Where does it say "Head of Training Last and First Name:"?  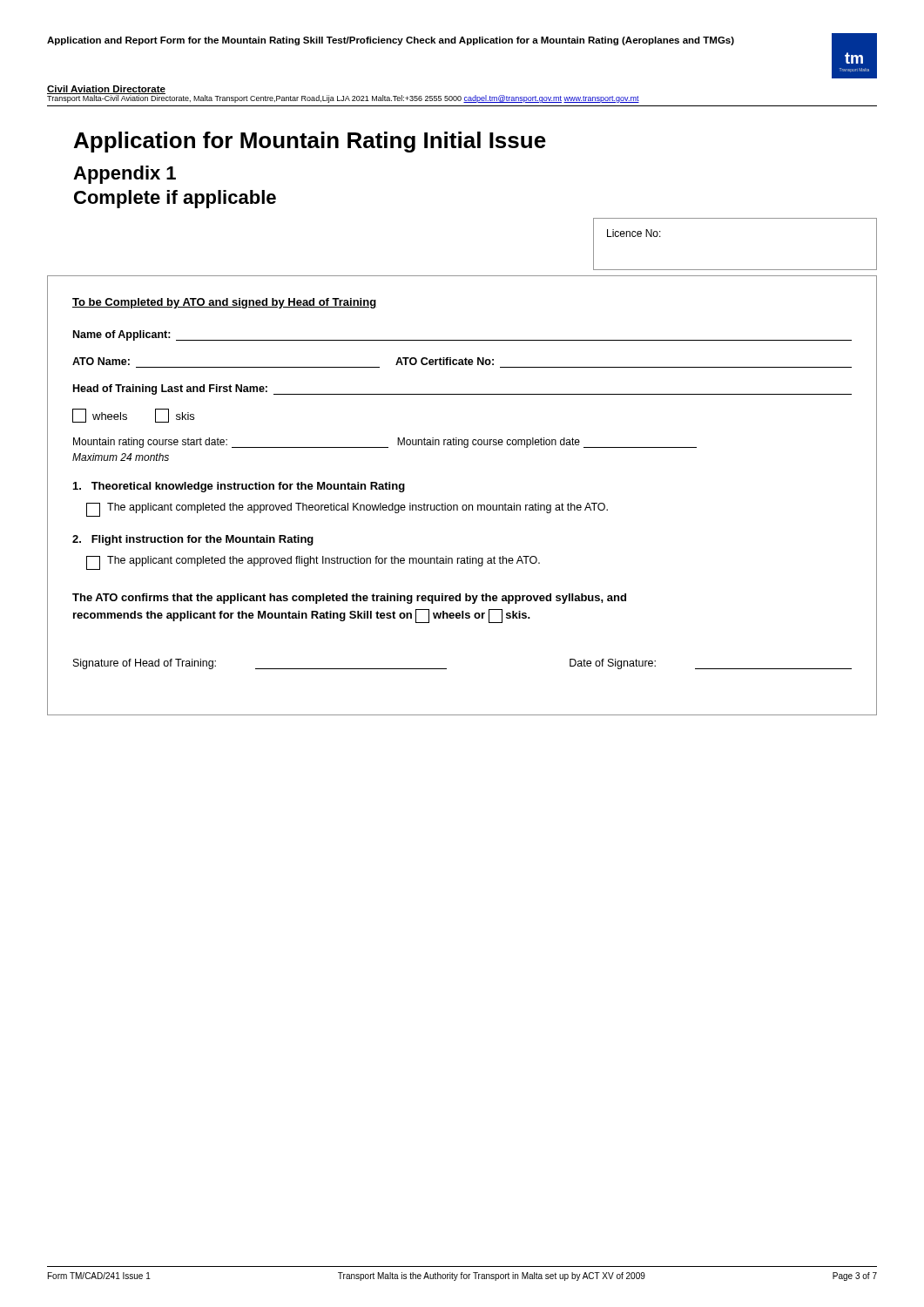point(462,388)
